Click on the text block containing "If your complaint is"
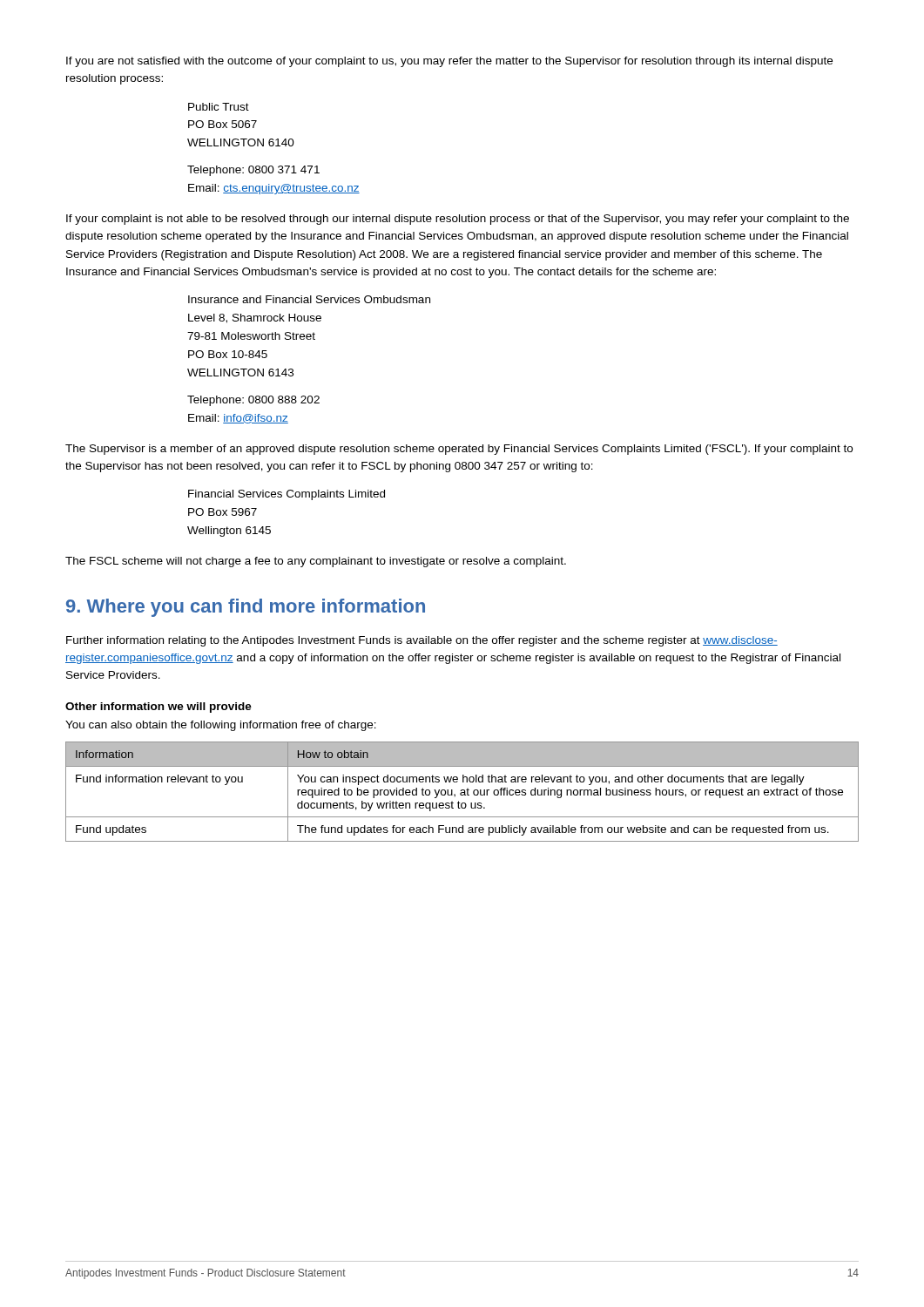 coord(457,245)
